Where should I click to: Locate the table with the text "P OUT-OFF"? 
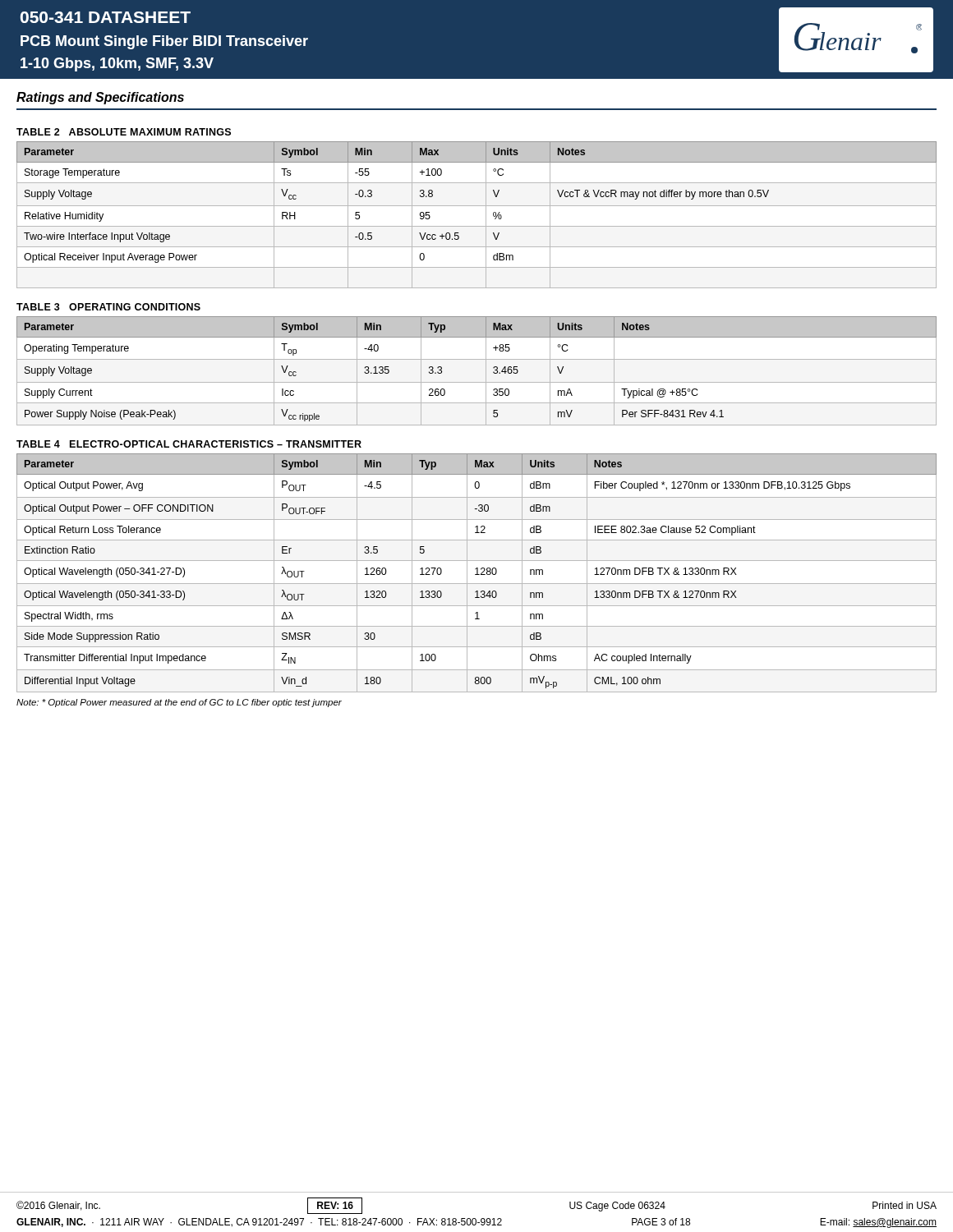pos(476,573)
